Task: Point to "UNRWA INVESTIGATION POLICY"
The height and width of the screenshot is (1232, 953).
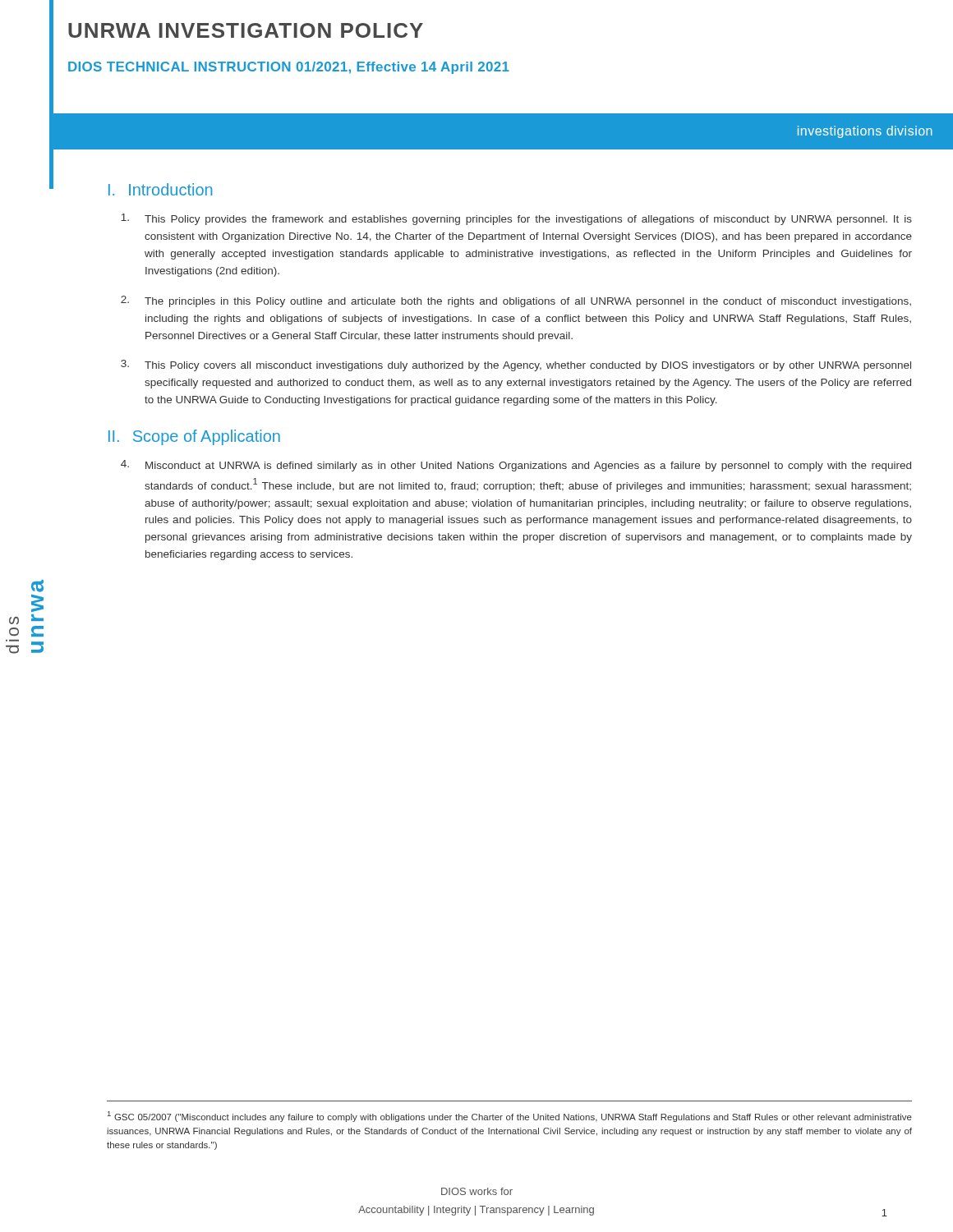Action: [x=246, y=30]
